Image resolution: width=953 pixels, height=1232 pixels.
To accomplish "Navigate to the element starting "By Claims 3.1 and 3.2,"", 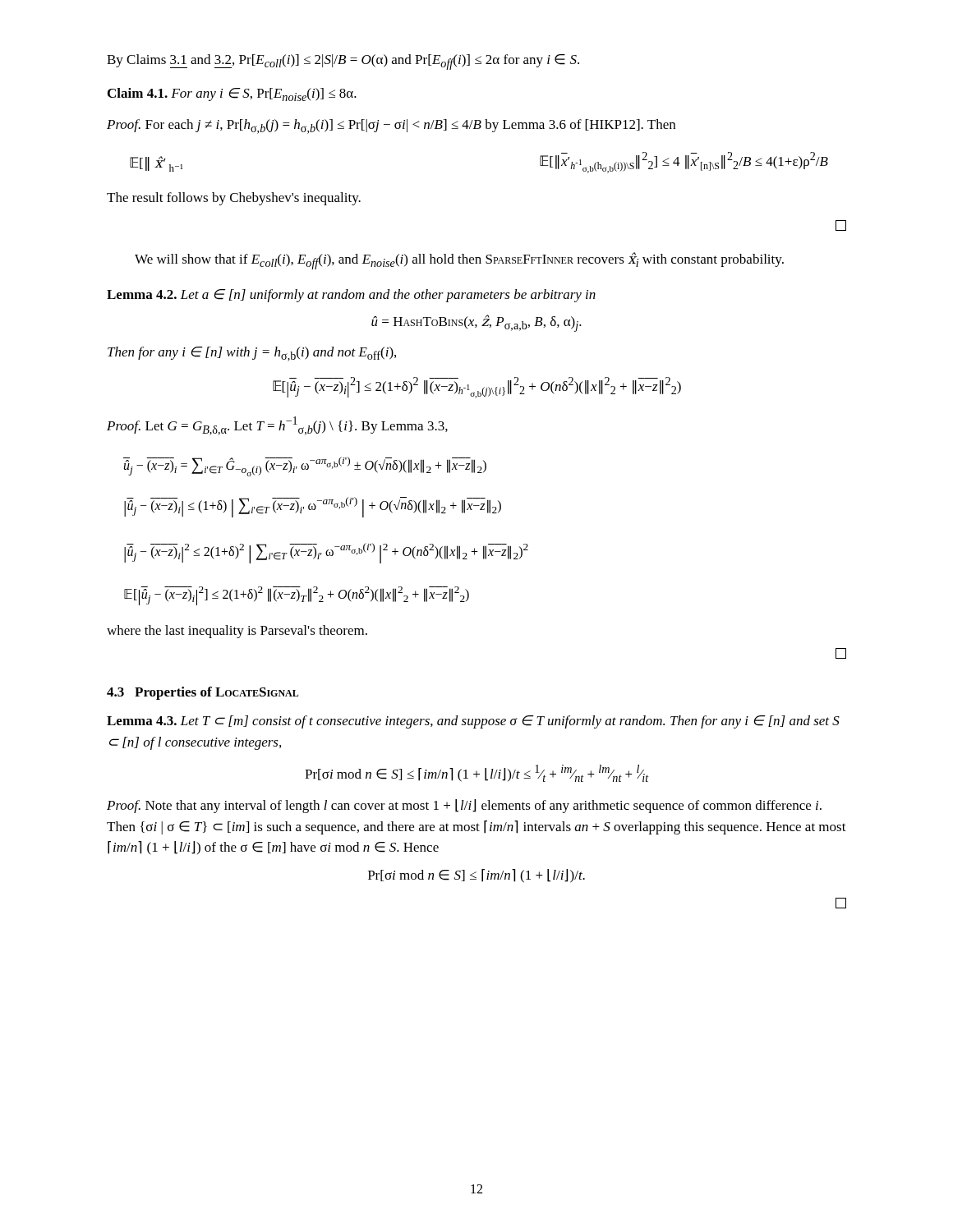I will click(344, 61).
